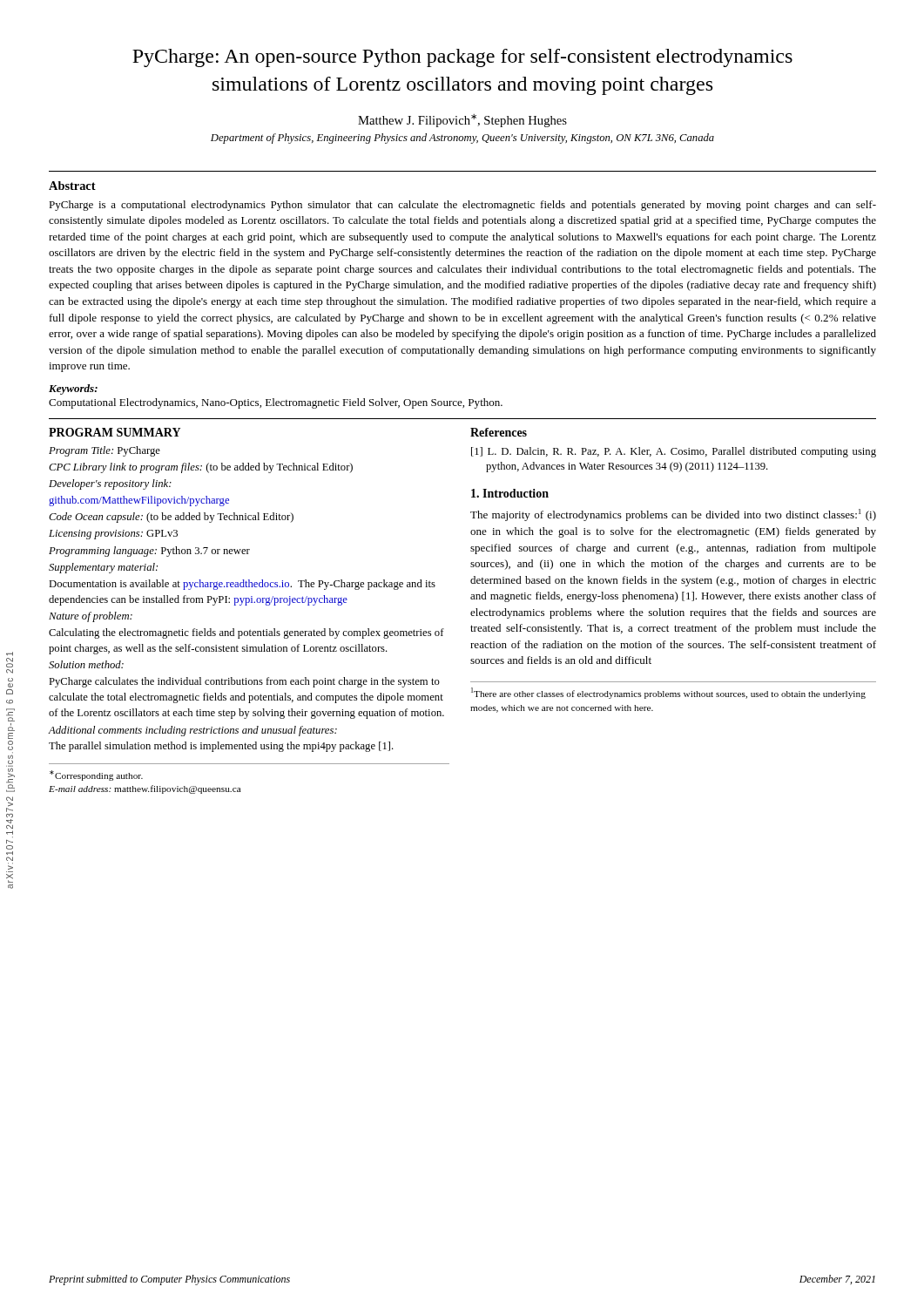Click where it says "1. Introduction"

(509, 494)
